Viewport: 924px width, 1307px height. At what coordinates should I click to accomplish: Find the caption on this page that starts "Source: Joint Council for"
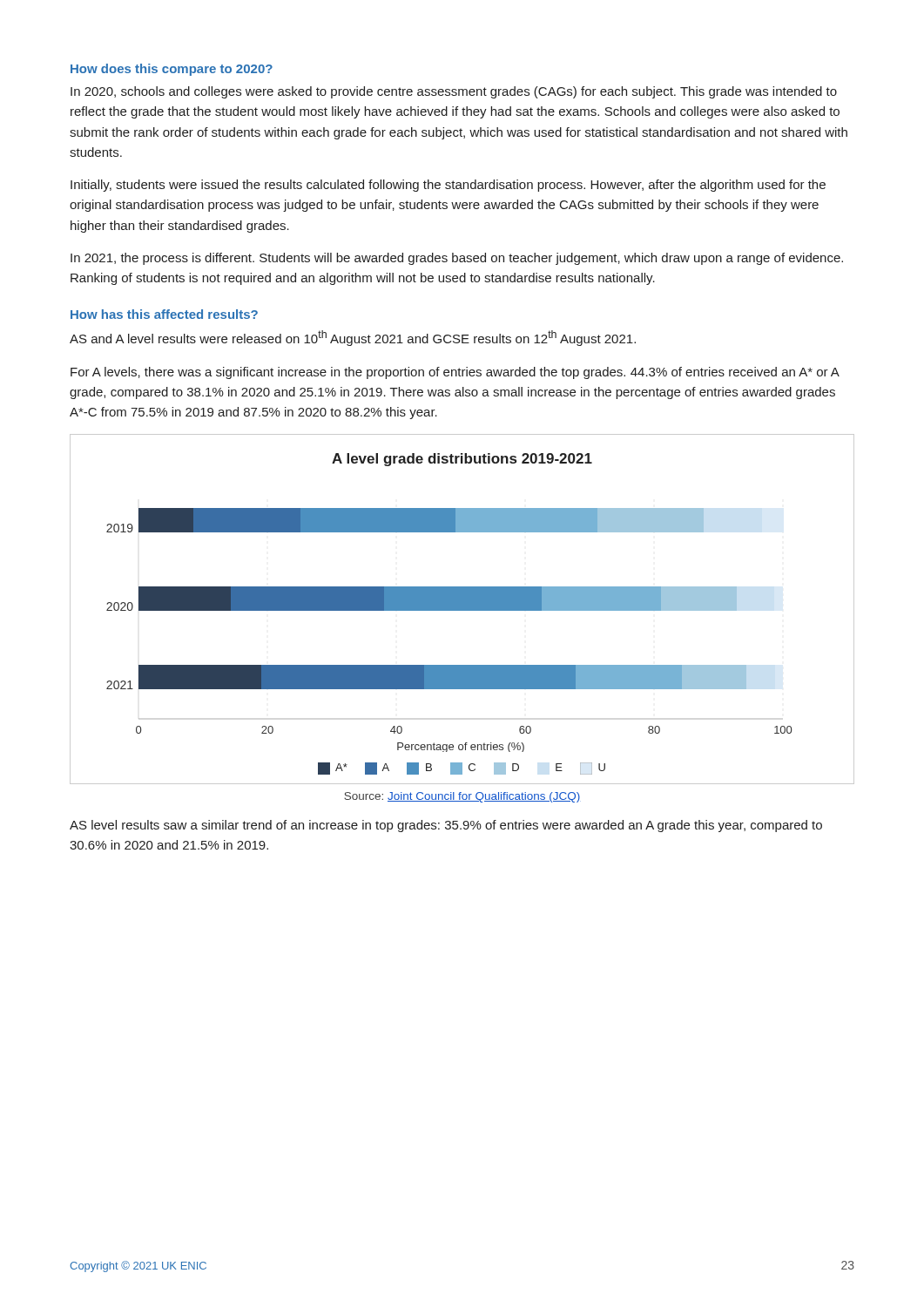462,796
